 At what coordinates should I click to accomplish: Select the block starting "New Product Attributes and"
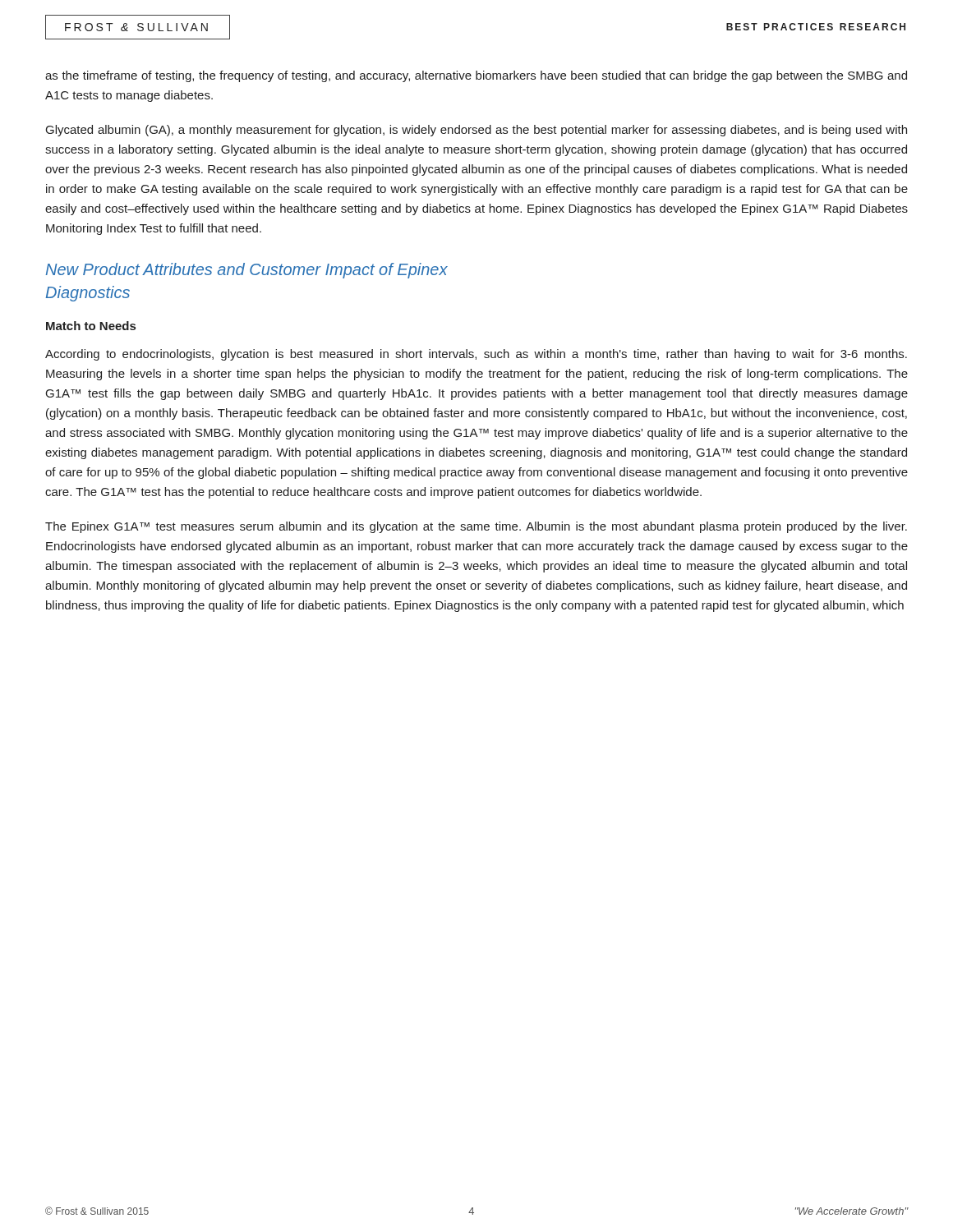246,281
